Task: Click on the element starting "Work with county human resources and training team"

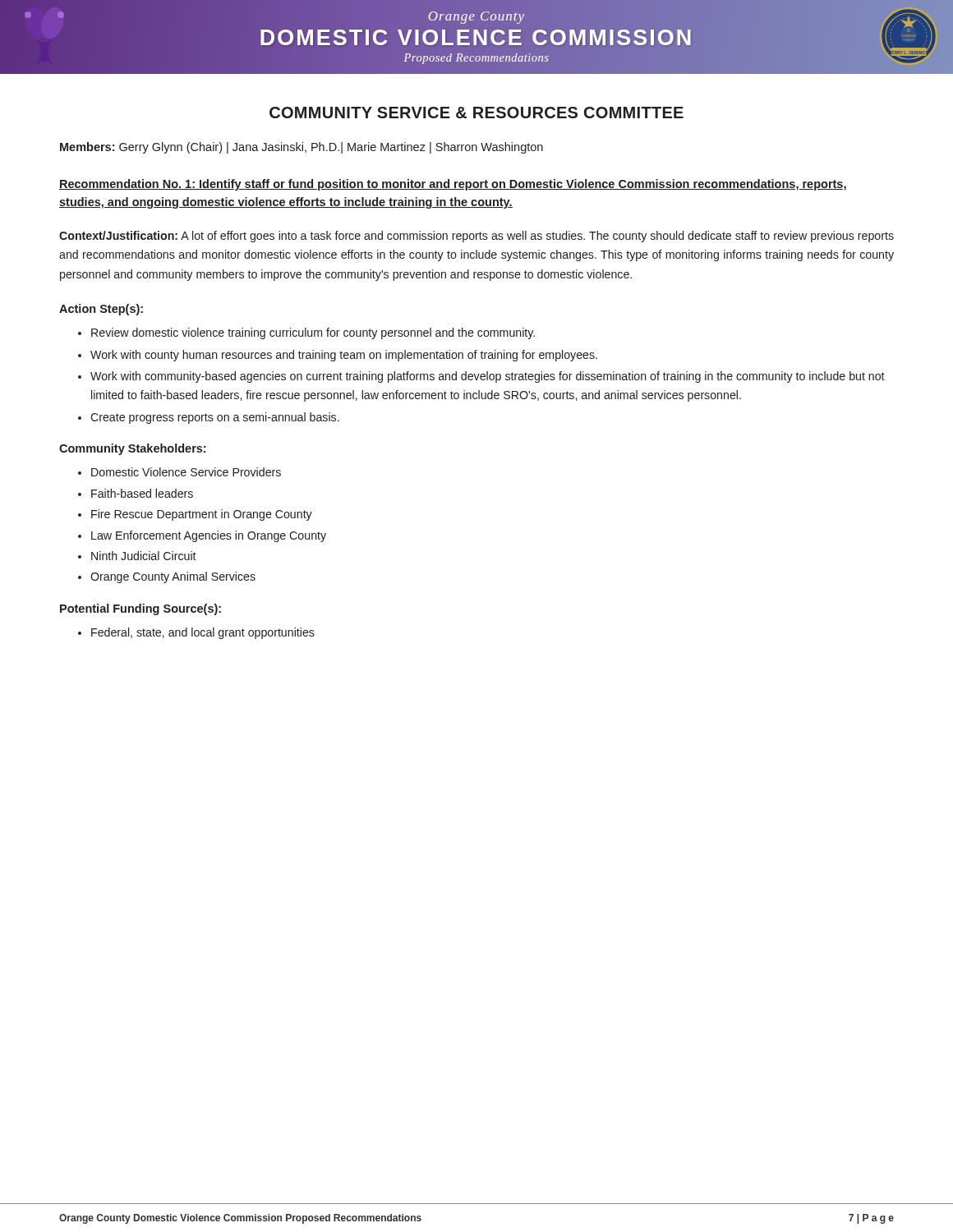Action: point(344,355)
